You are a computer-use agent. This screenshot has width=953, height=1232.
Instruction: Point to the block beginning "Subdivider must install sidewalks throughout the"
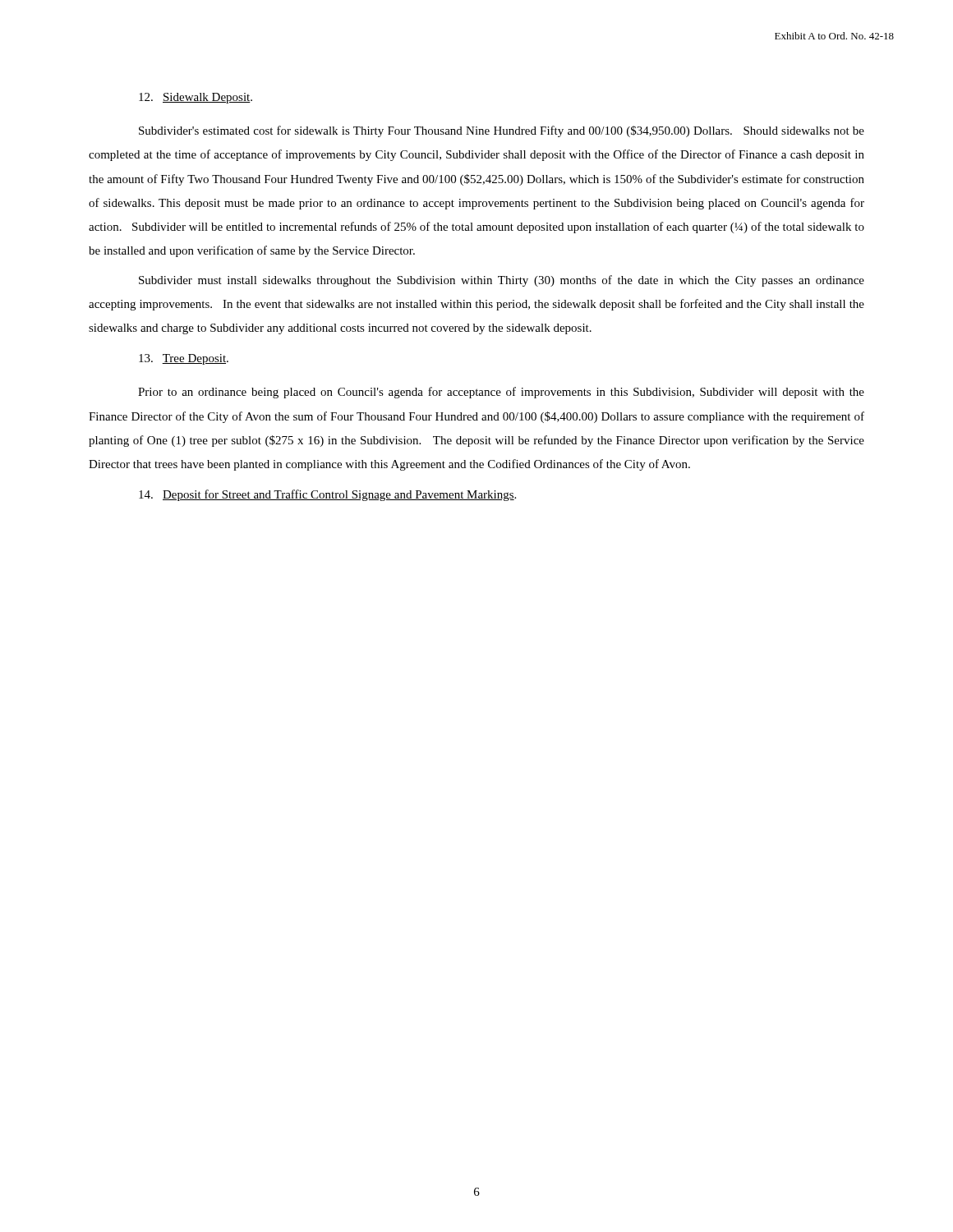pyautogui.click(x=476, y=304)
